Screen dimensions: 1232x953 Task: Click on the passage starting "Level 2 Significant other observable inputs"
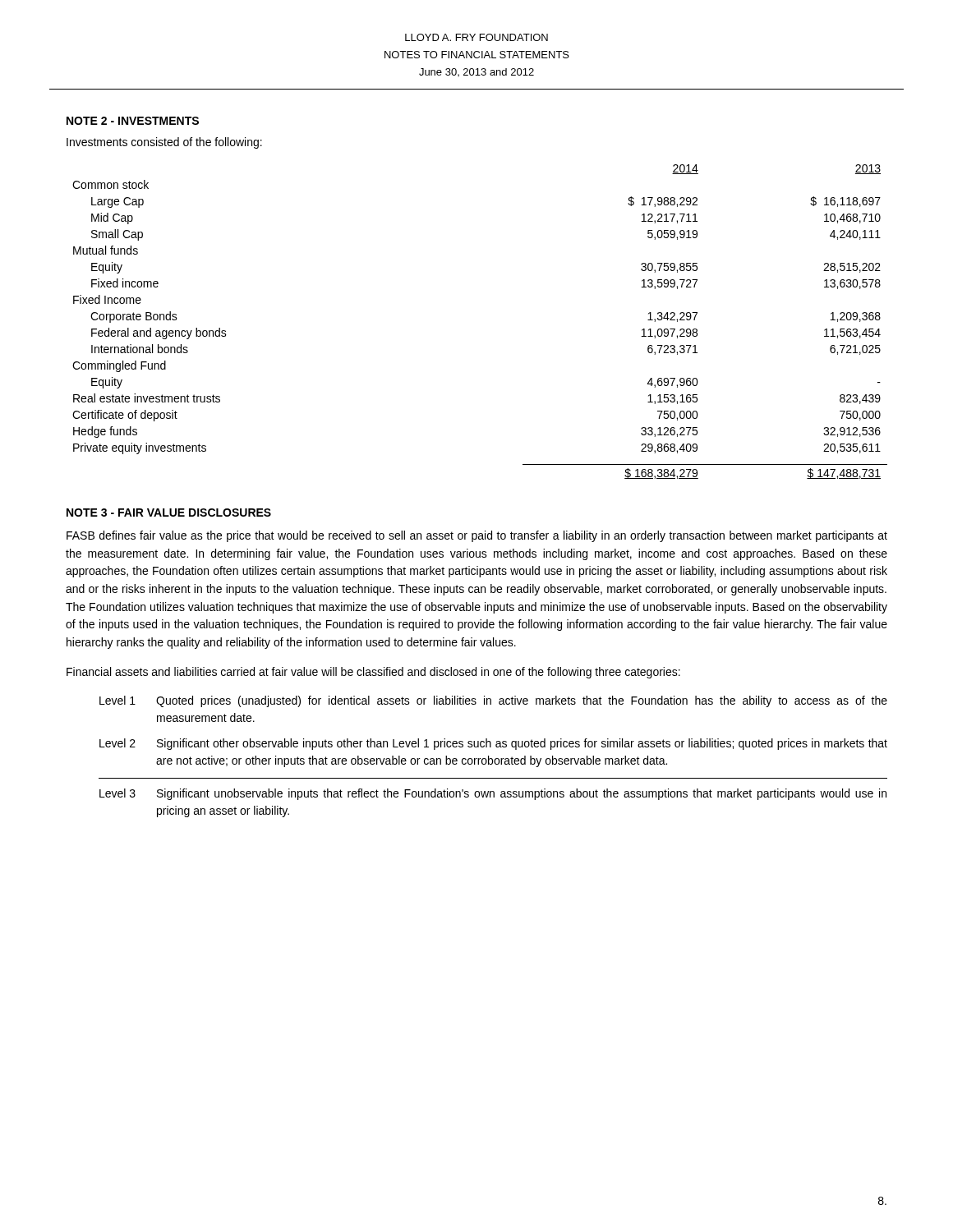[493, 753]
